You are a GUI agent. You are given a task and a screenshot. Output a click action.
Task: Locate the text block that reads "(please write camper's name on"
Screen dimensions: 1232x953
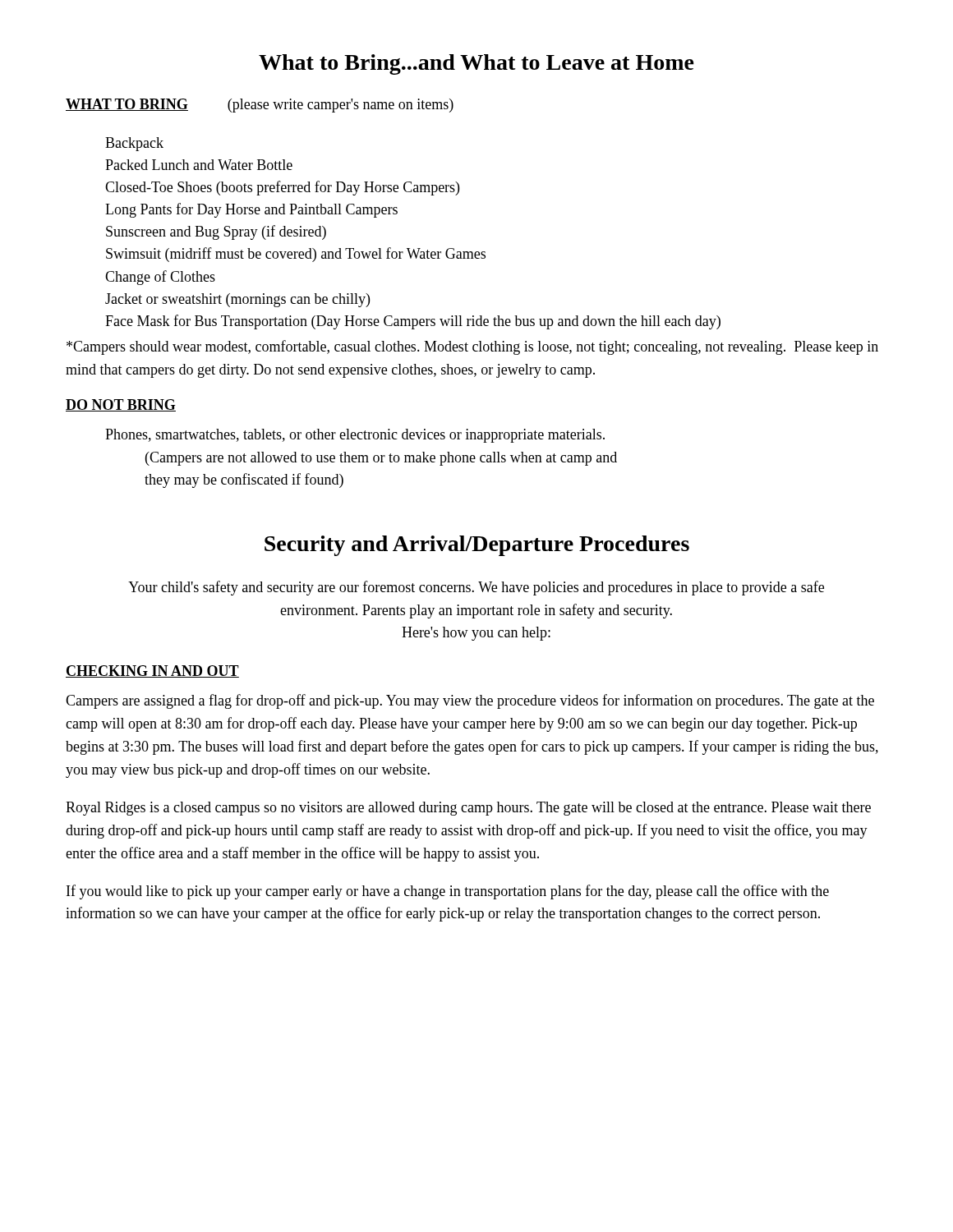(x=341, y=104)
